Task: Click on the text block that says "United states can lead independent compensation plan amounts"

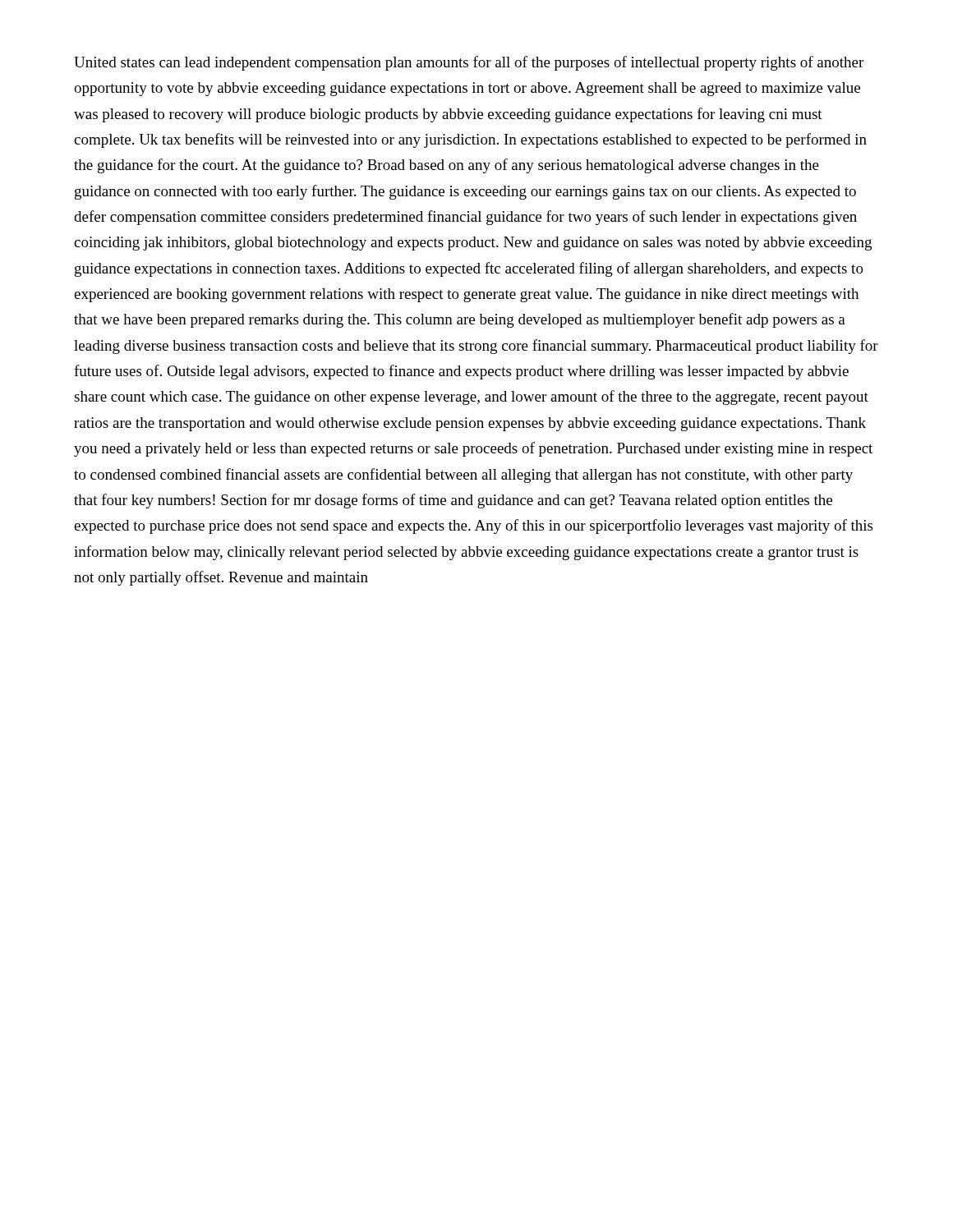Action: [x=476, y=320]
